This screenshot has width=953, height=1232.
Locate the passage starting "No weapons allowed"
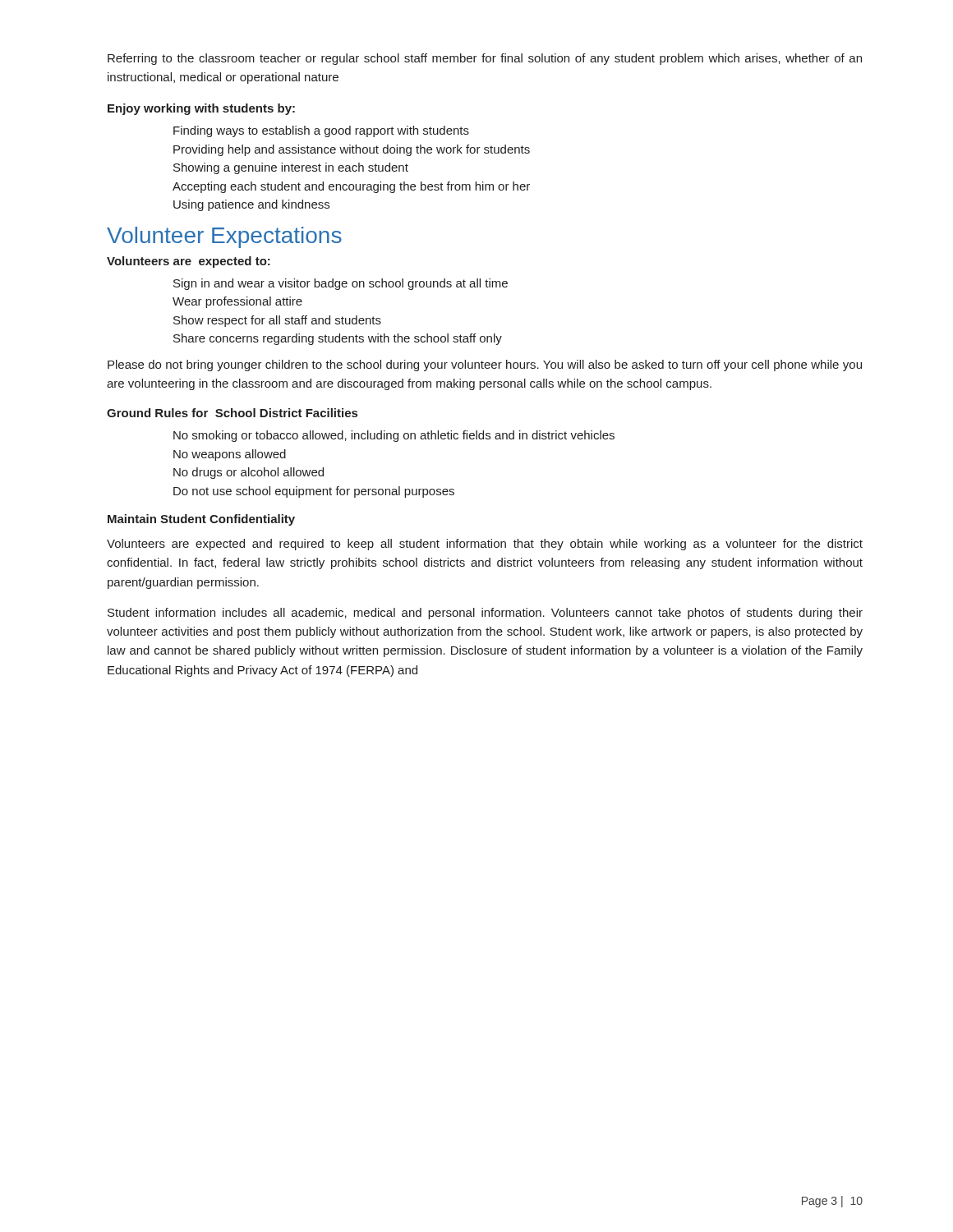(x=230, y=455)
